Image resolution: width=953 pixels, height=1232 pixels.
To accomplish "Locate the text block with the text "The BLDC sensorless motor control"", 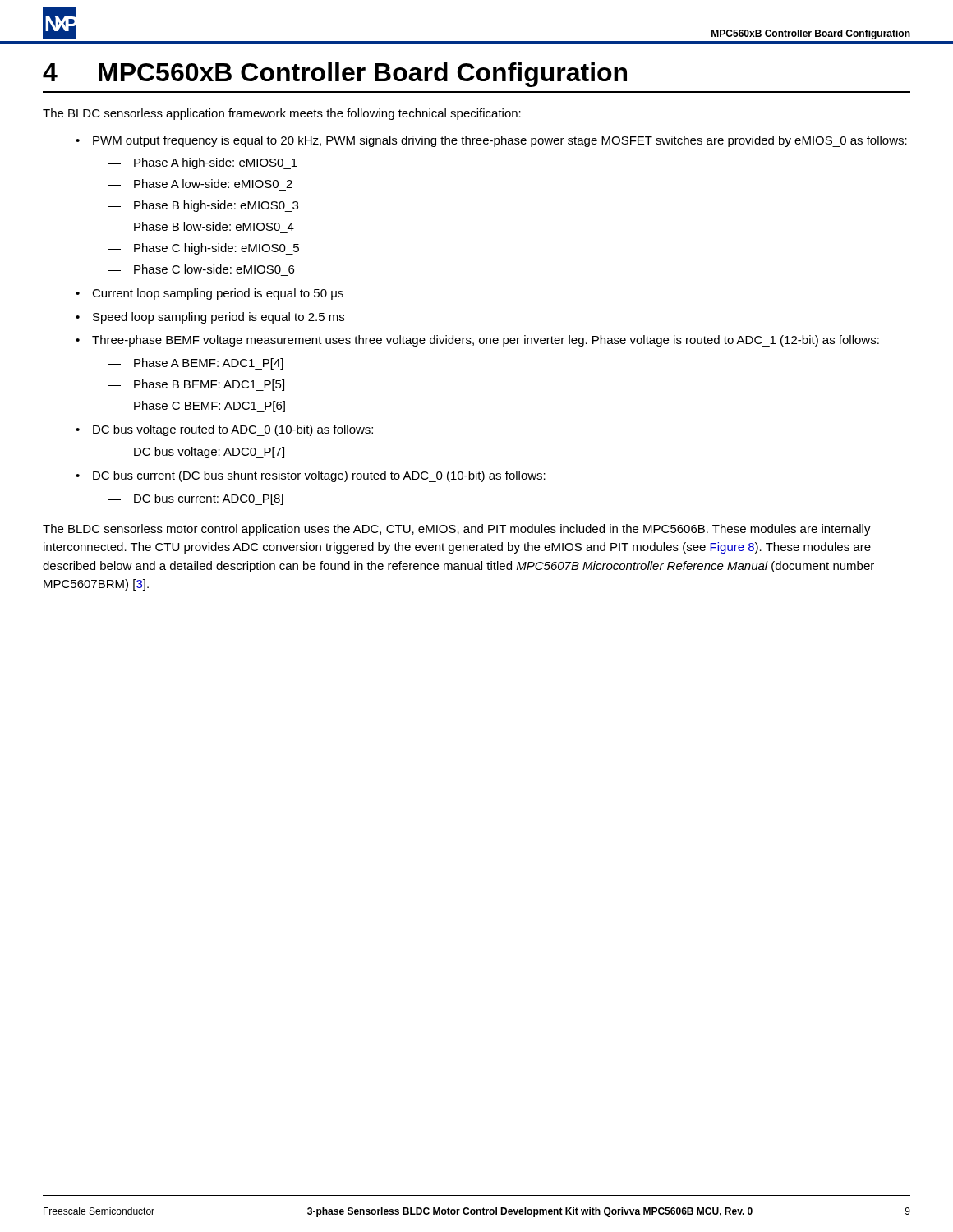I will pos(459,556).
